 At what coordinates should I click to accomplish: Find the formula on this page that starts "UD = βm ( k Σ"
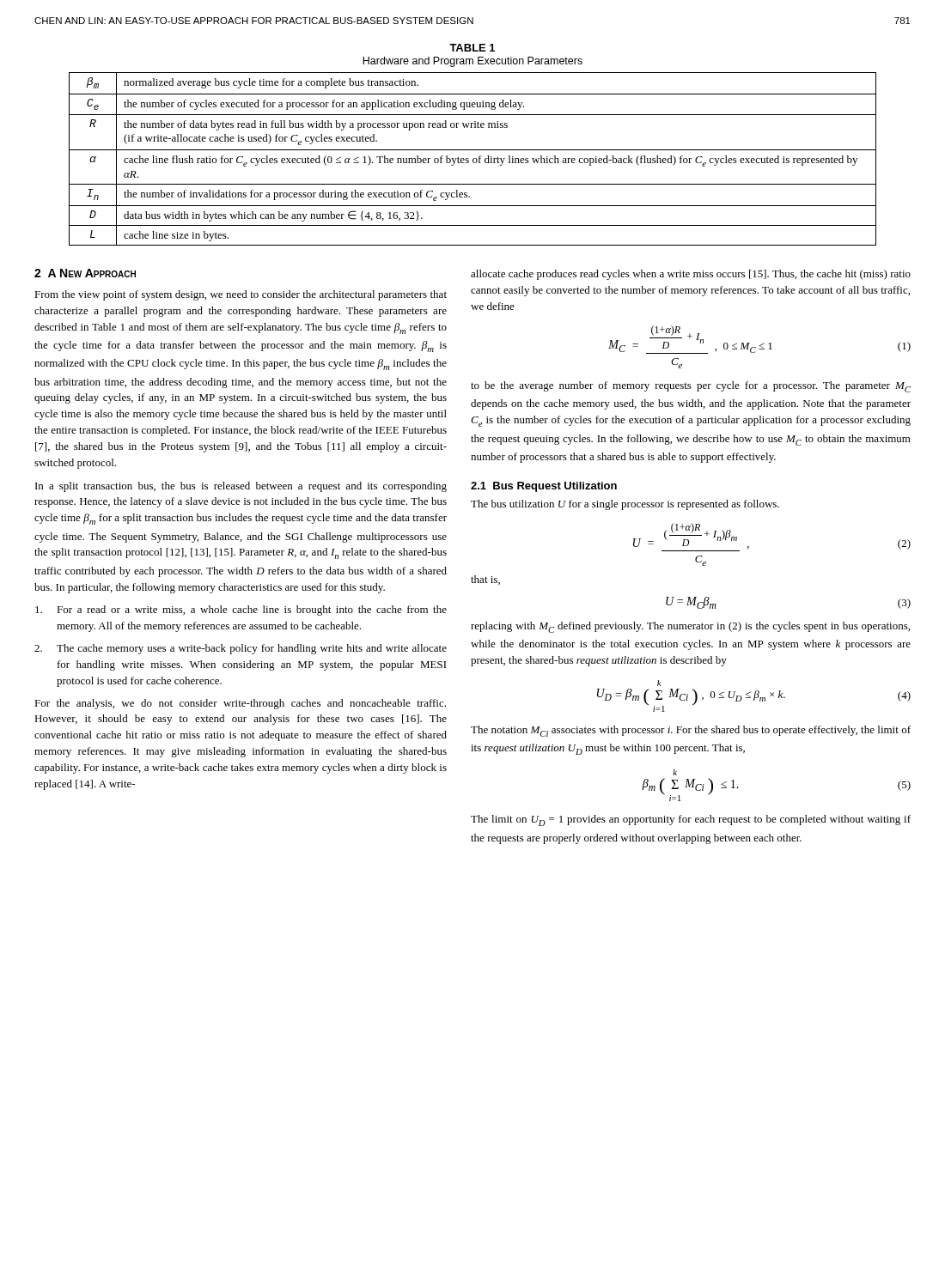753,695
